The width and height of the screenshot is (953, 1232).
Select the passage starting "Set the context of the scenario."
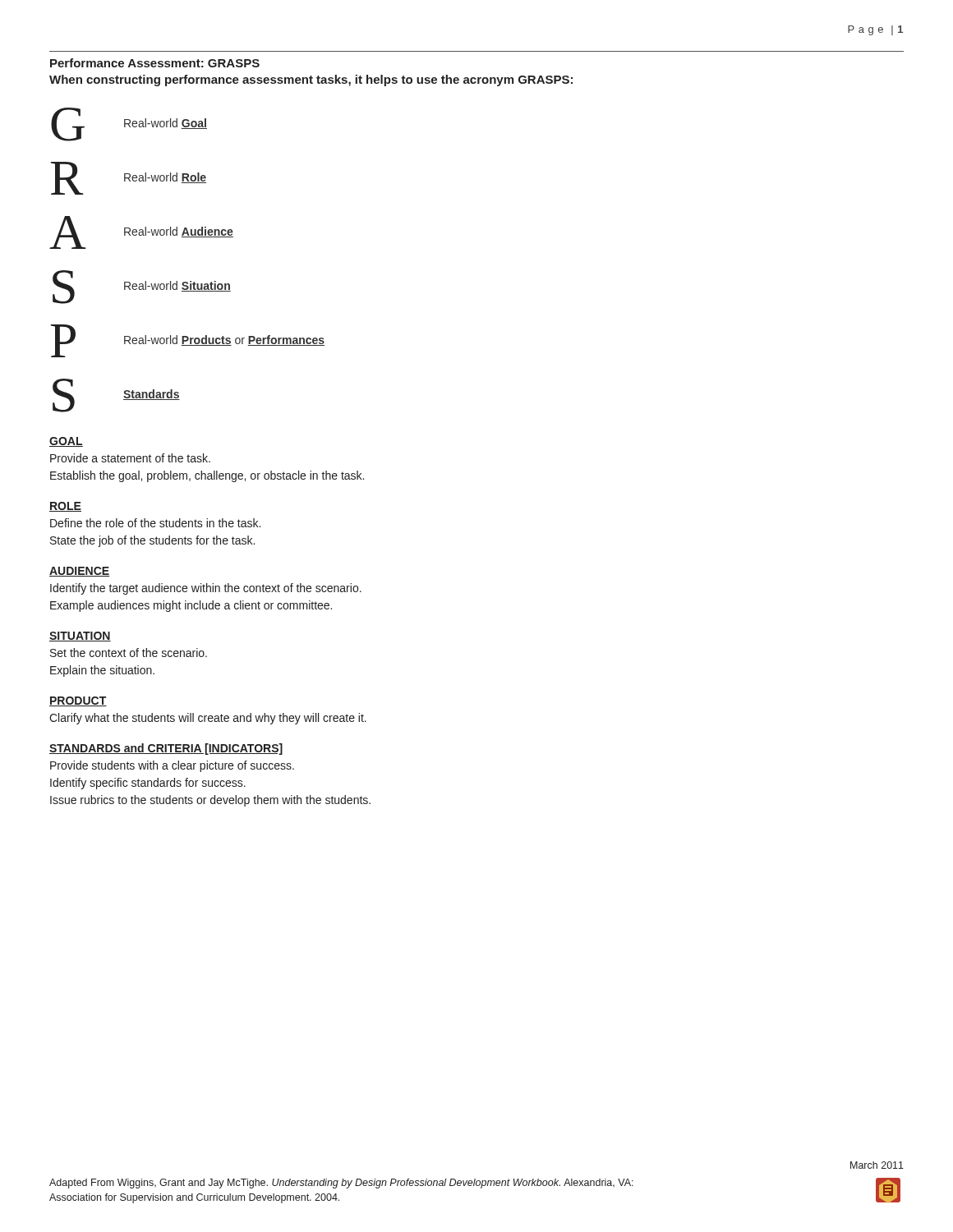129,662
